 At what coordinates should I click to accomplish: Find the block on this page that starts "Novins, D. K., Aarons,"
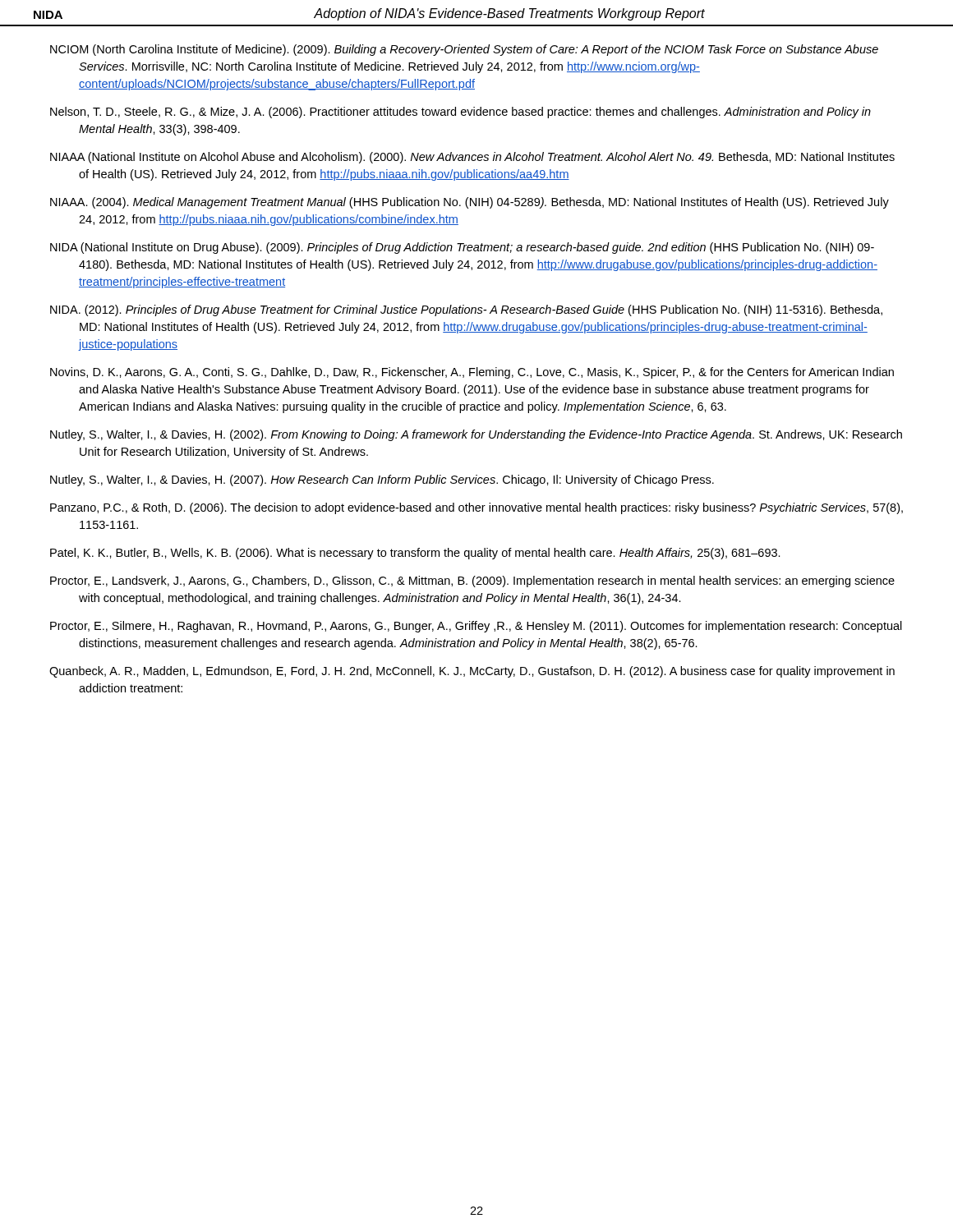pos(472,389)
